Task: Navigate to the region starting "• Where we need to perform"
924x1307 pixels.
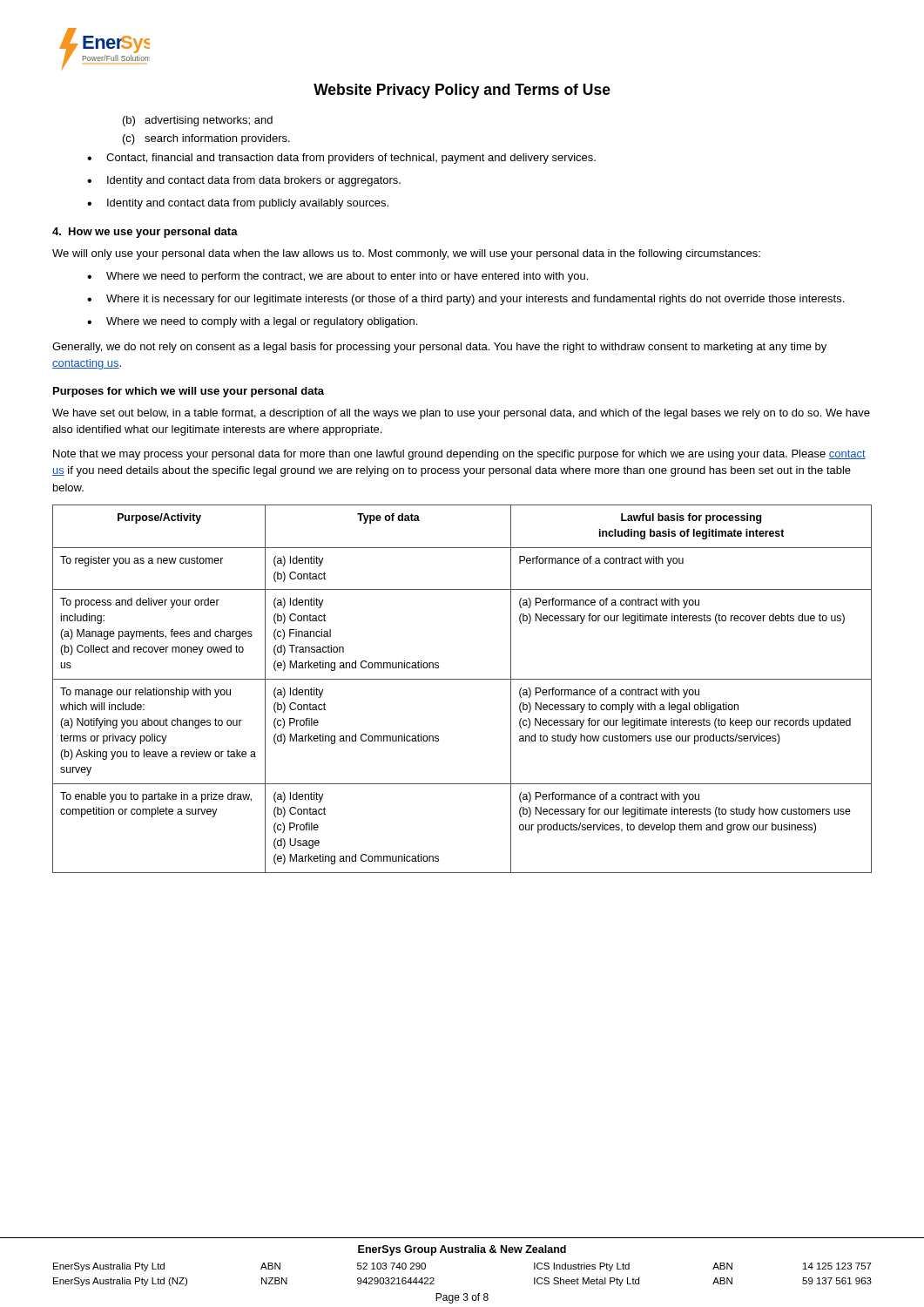Action: [338, 277]
